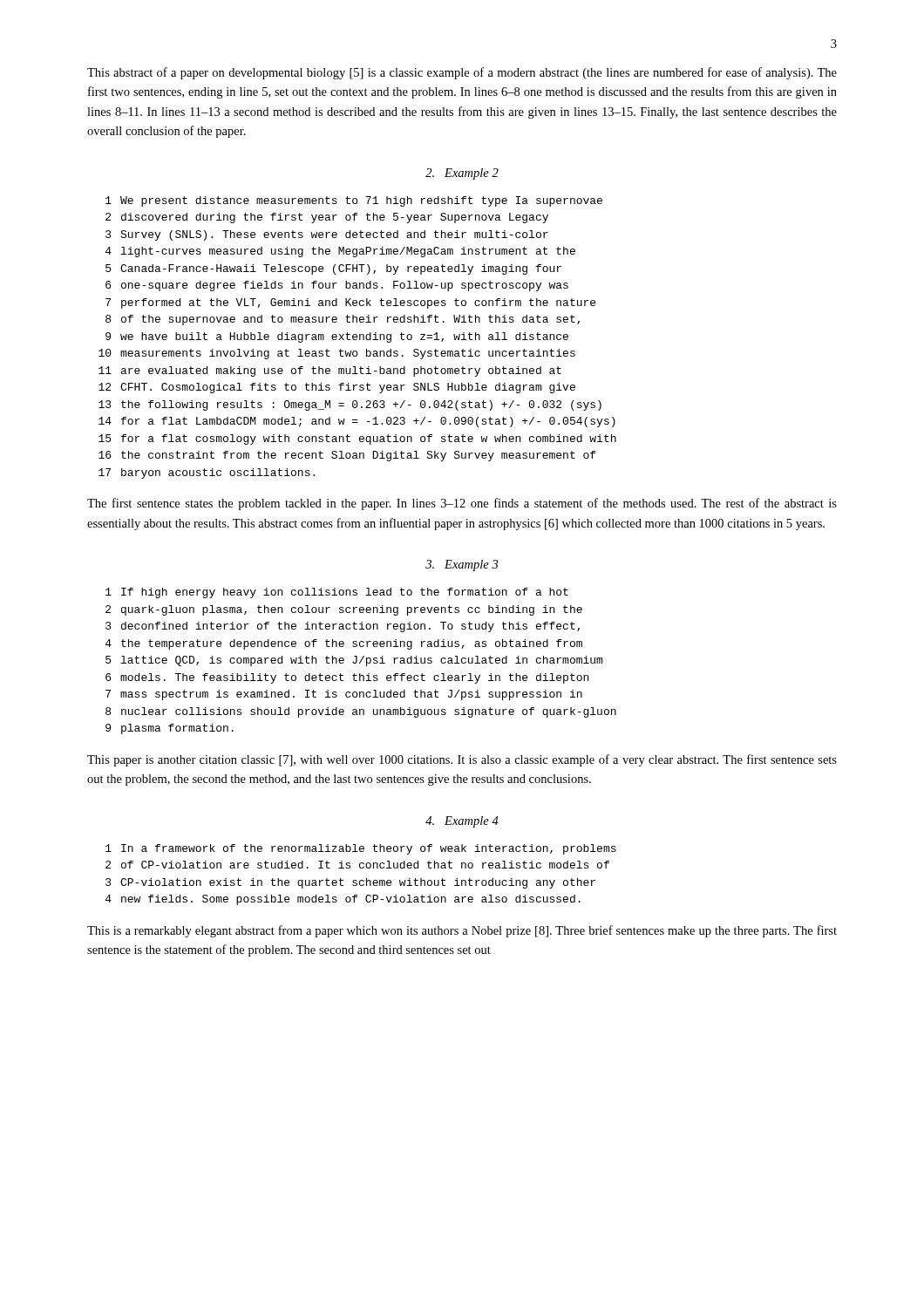The height and width of the screenshot is (1308, 924).
Task: Locate the block of text that opens with "The first sentence states the"
Action: pos(462,513)
